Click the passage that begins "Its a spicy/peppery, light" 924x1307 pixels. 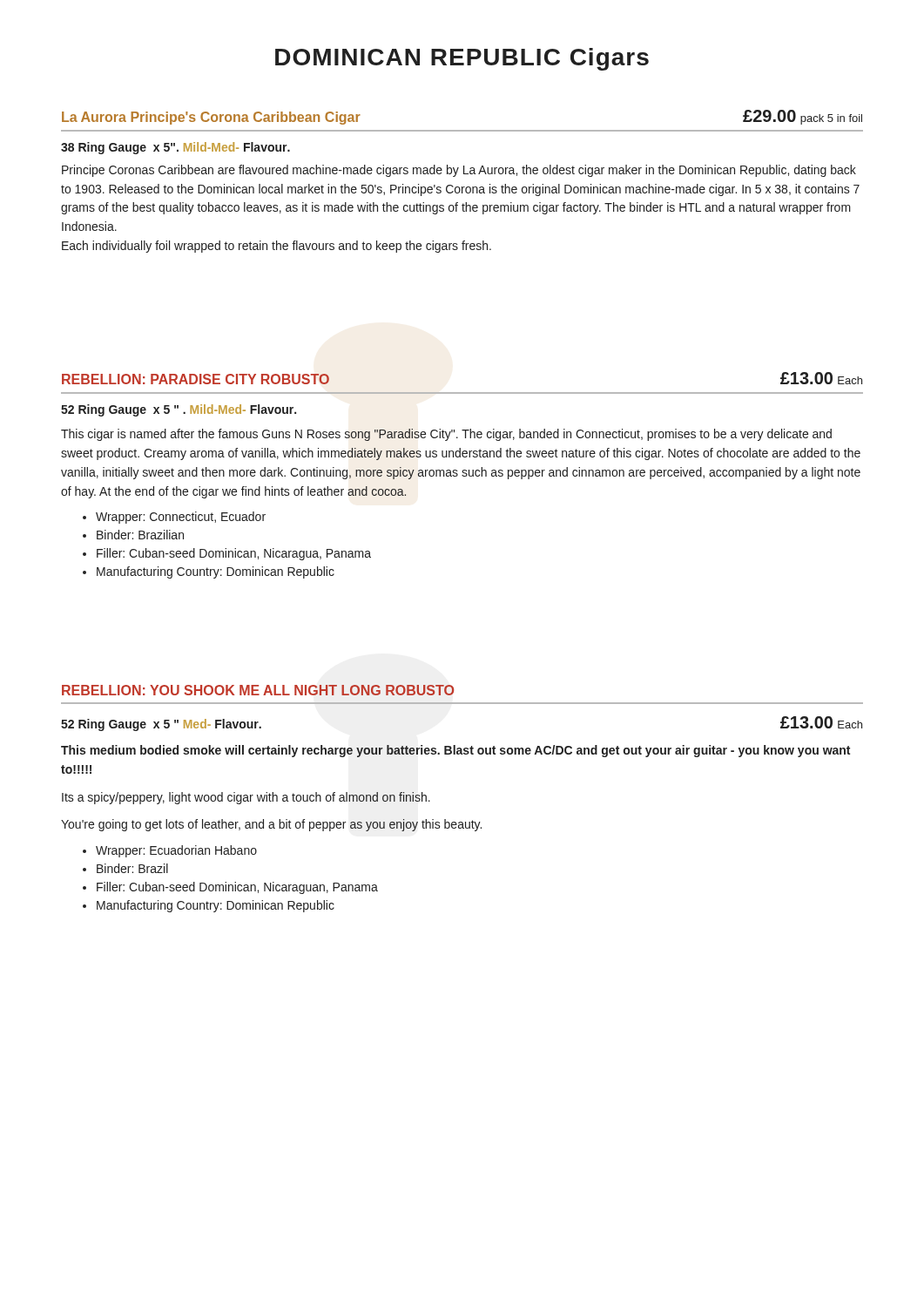click(x=246, y=797)
